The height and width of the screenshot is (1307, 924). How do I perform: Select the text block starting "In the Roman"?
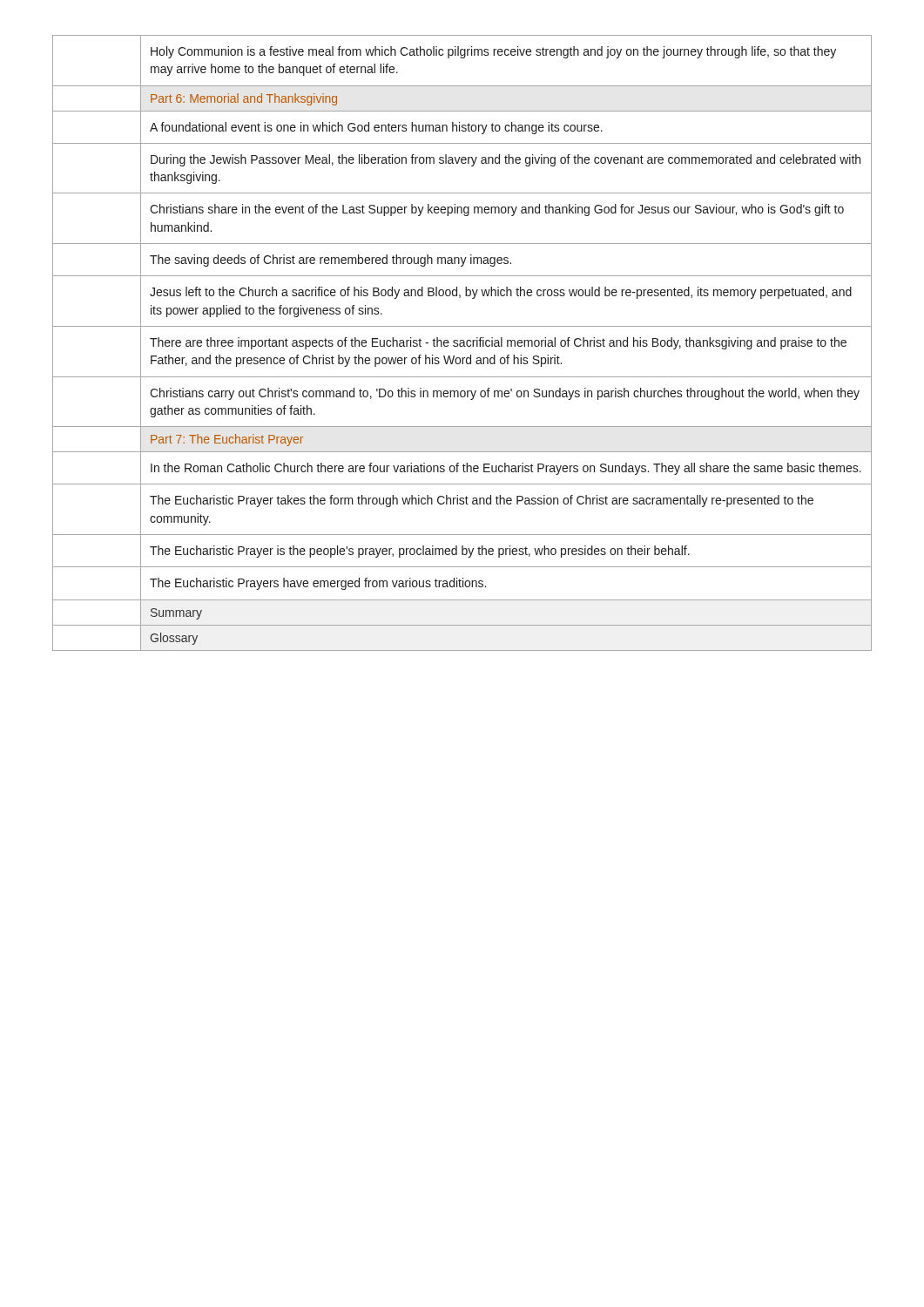pos(506,468)
